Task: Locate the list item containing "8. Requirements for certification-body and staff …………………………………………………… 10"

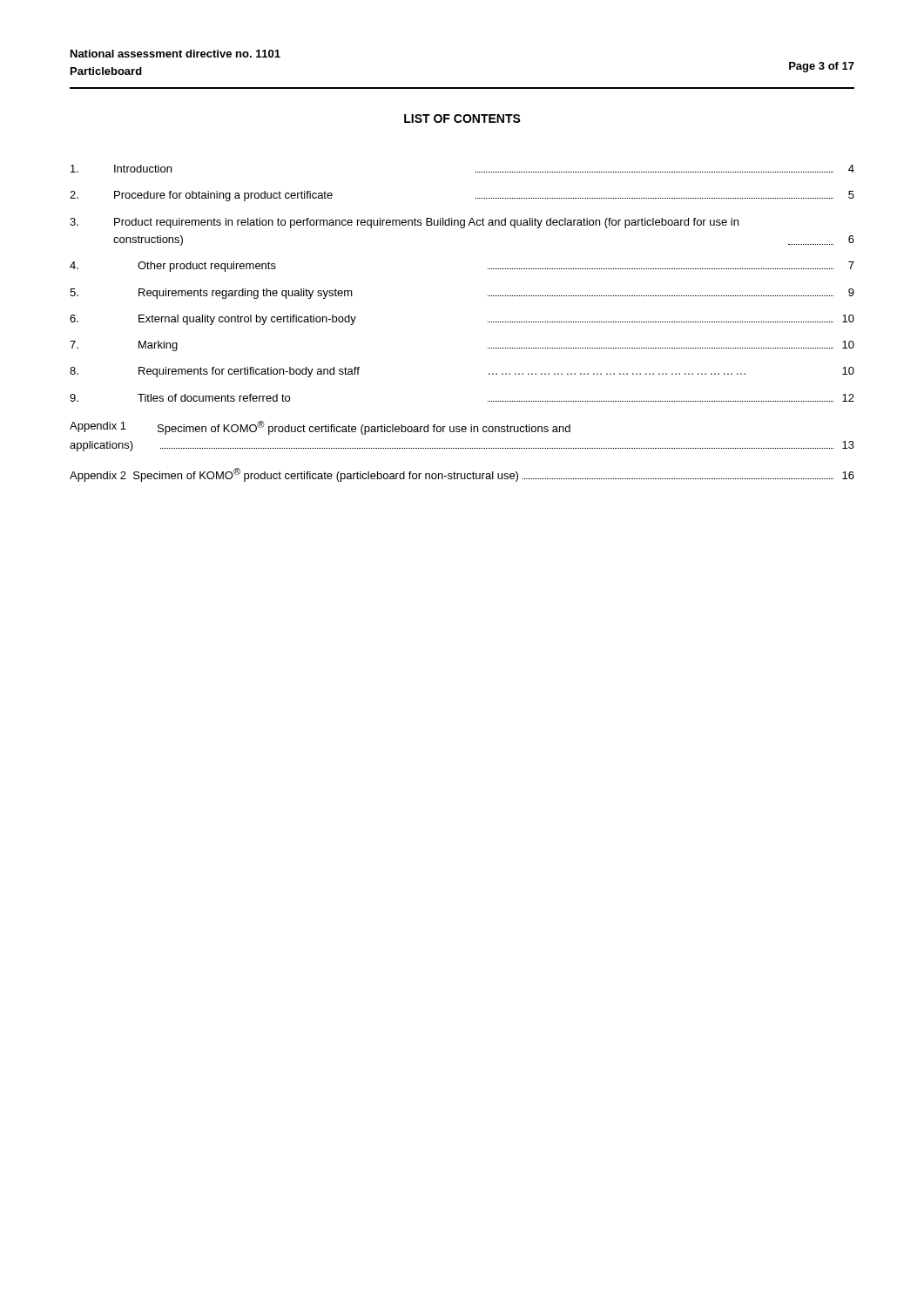Action: click(x=72, y=372)
